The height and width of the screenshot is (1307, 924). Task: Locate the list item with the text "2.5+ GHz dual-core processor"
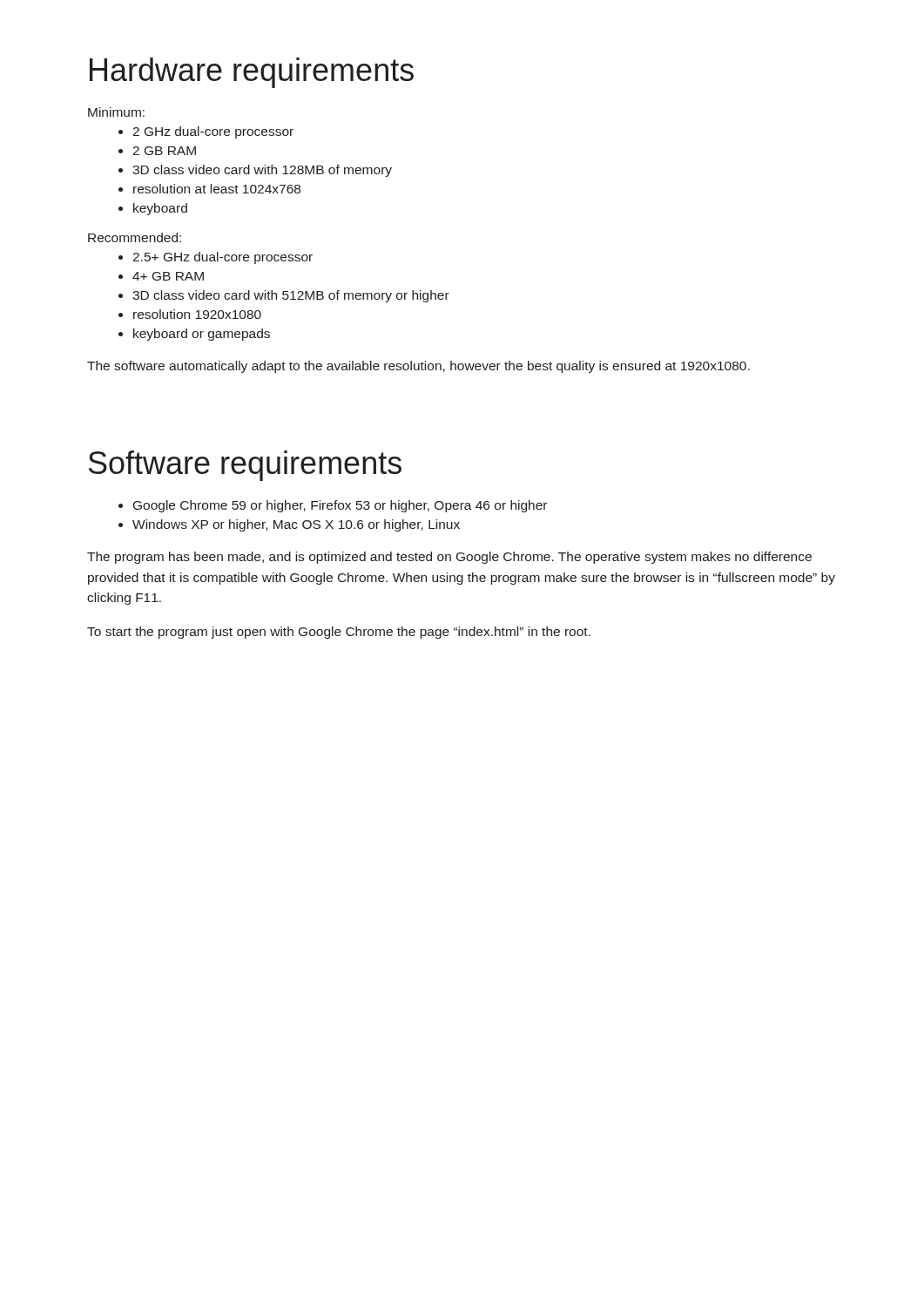(223, 258)
